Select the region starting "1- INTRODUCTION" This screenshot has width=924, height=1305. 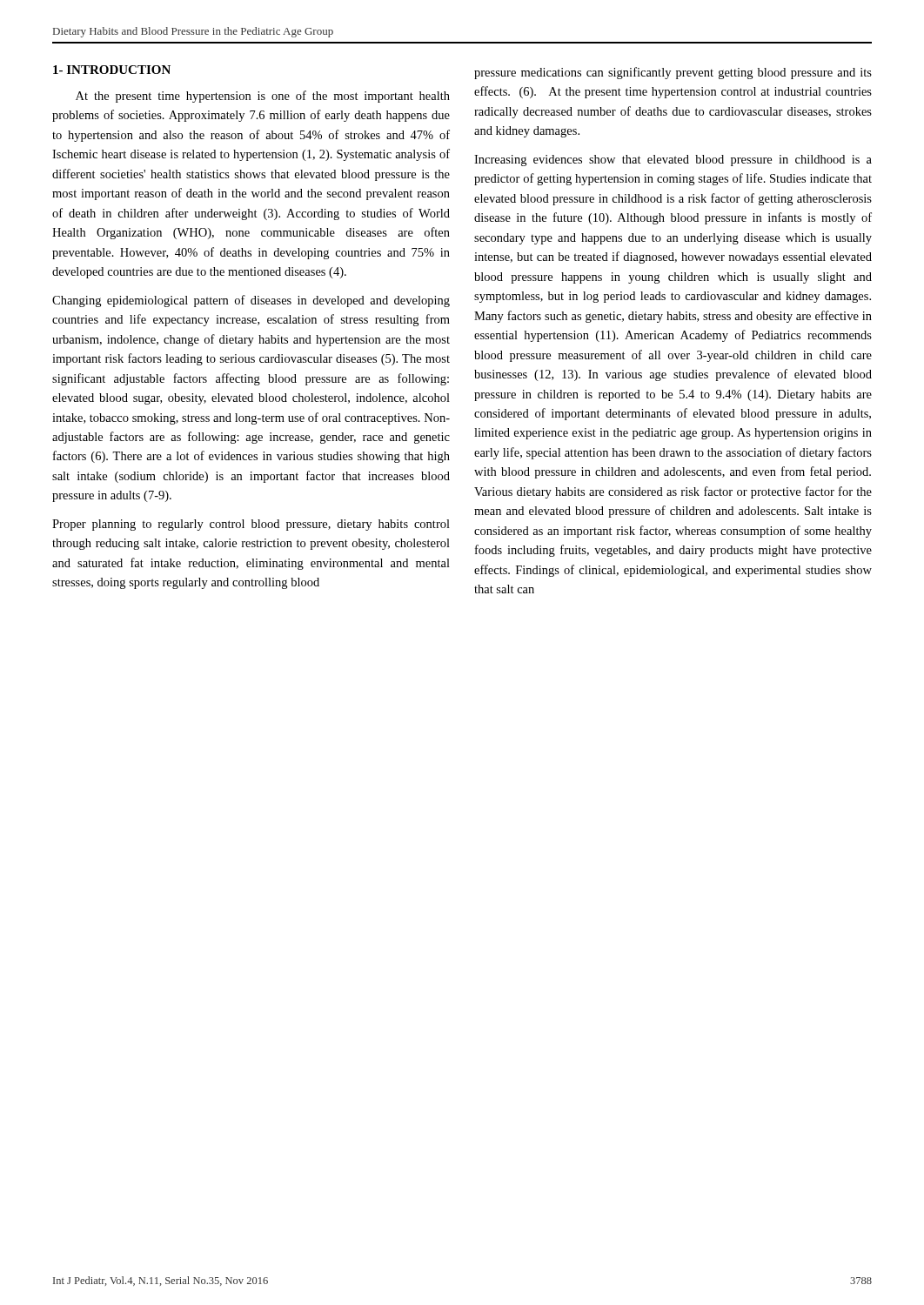click(111, 70)
